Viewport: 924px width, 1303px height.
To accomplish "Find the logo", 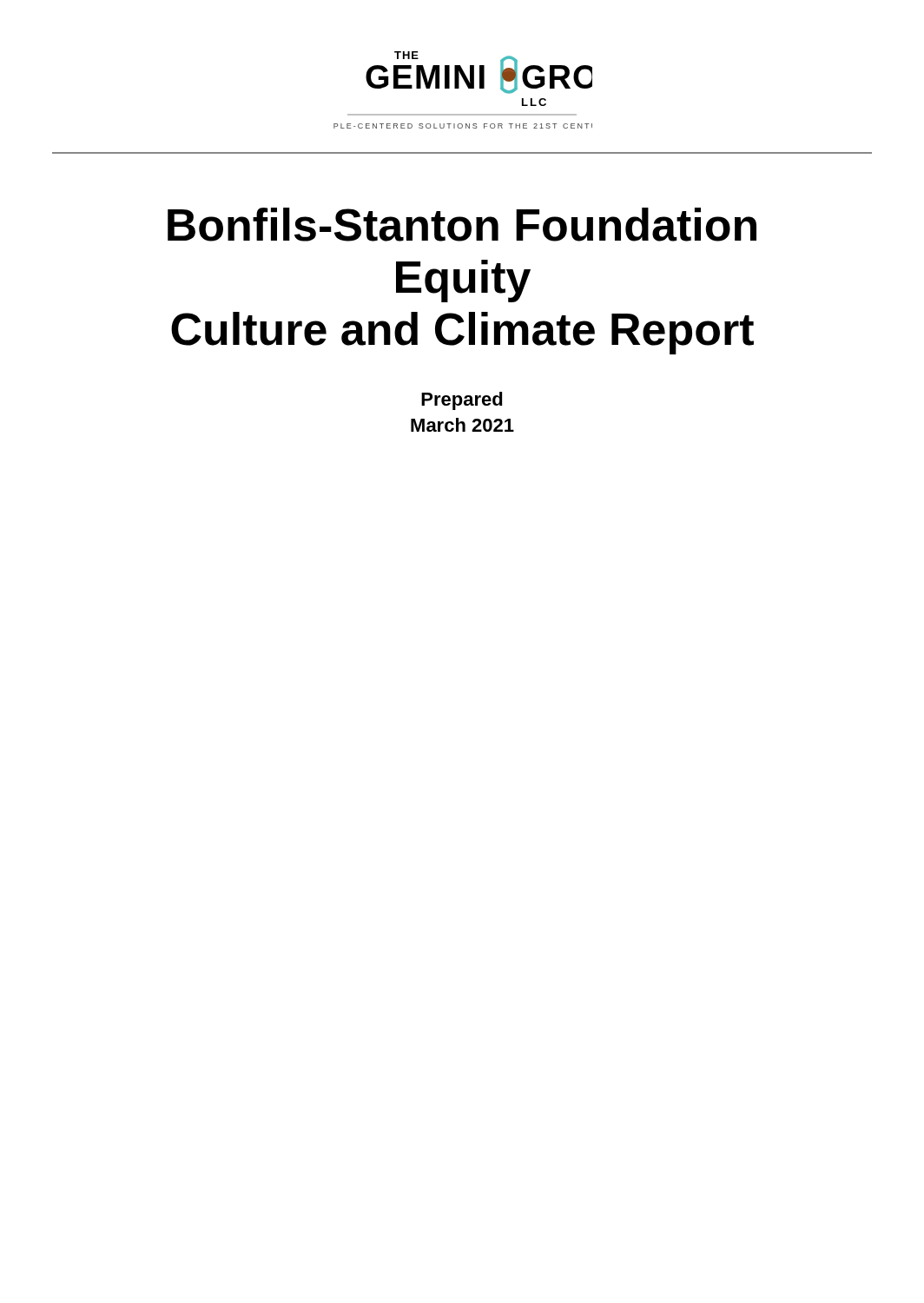I will [x=462, y=91].
